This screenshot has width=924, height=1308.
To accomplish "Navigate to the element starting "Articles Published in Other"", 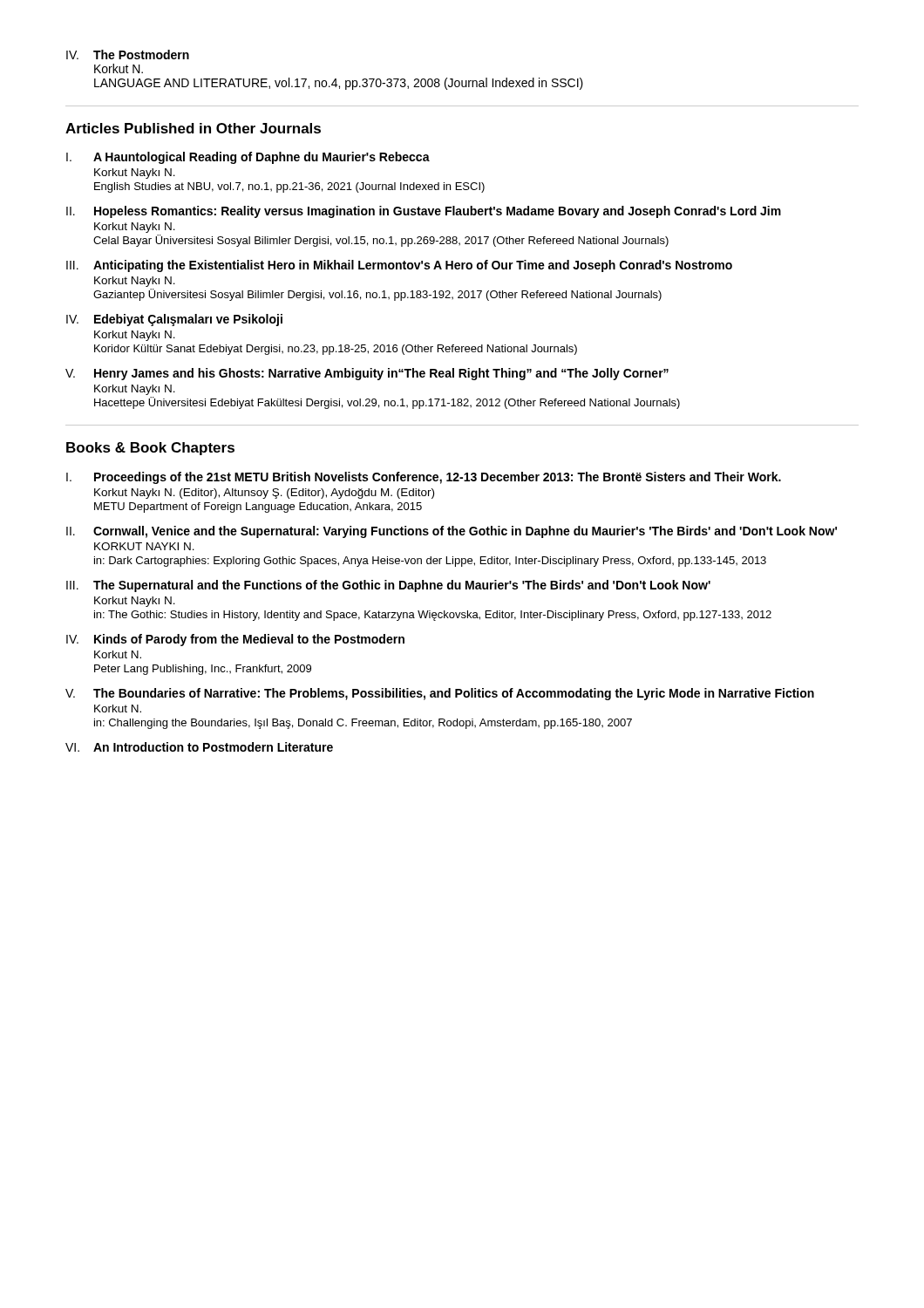I will point(193,129).
